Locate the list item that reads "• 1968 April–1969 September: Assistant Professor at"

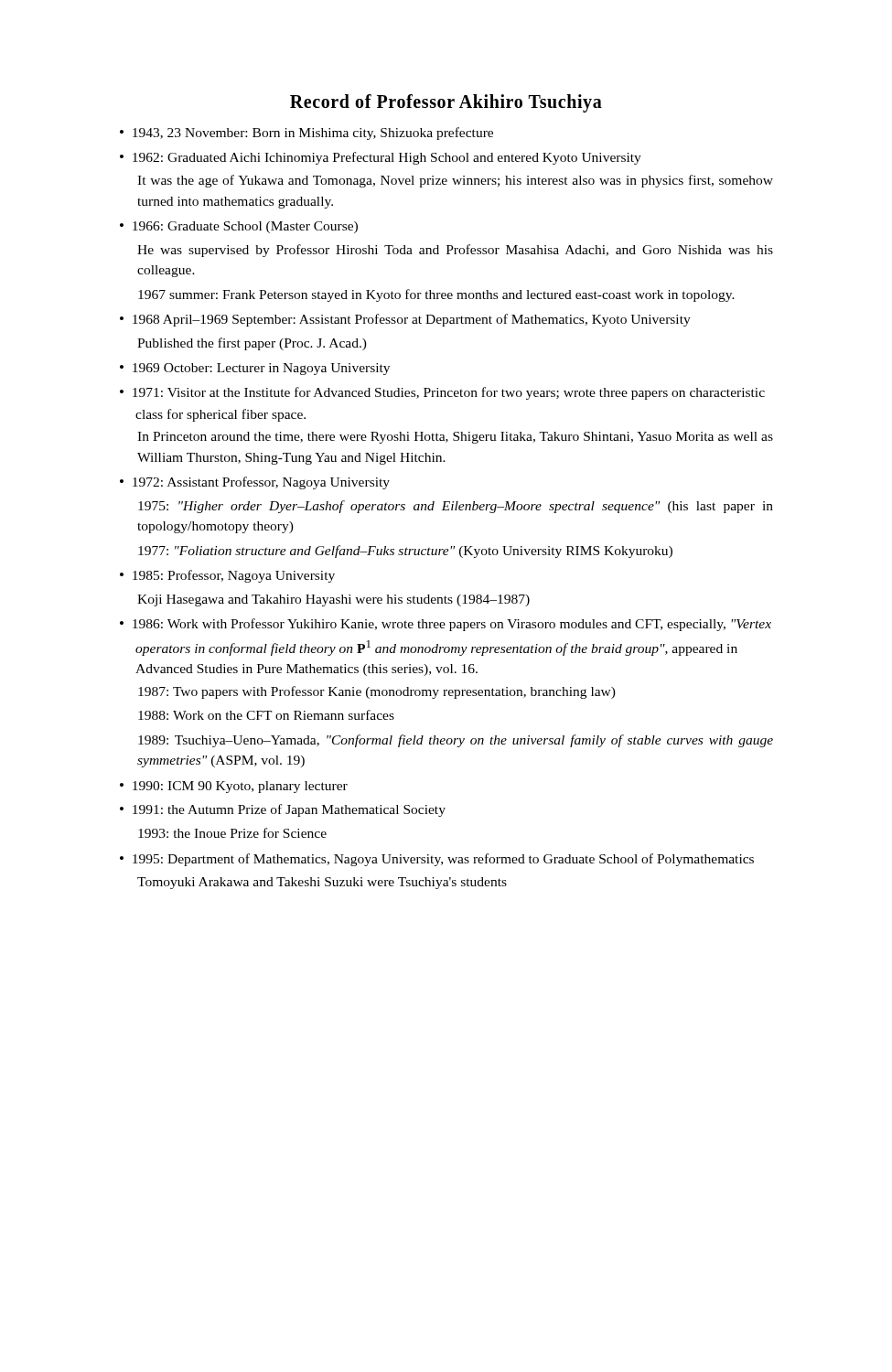[x=405, y=319]
